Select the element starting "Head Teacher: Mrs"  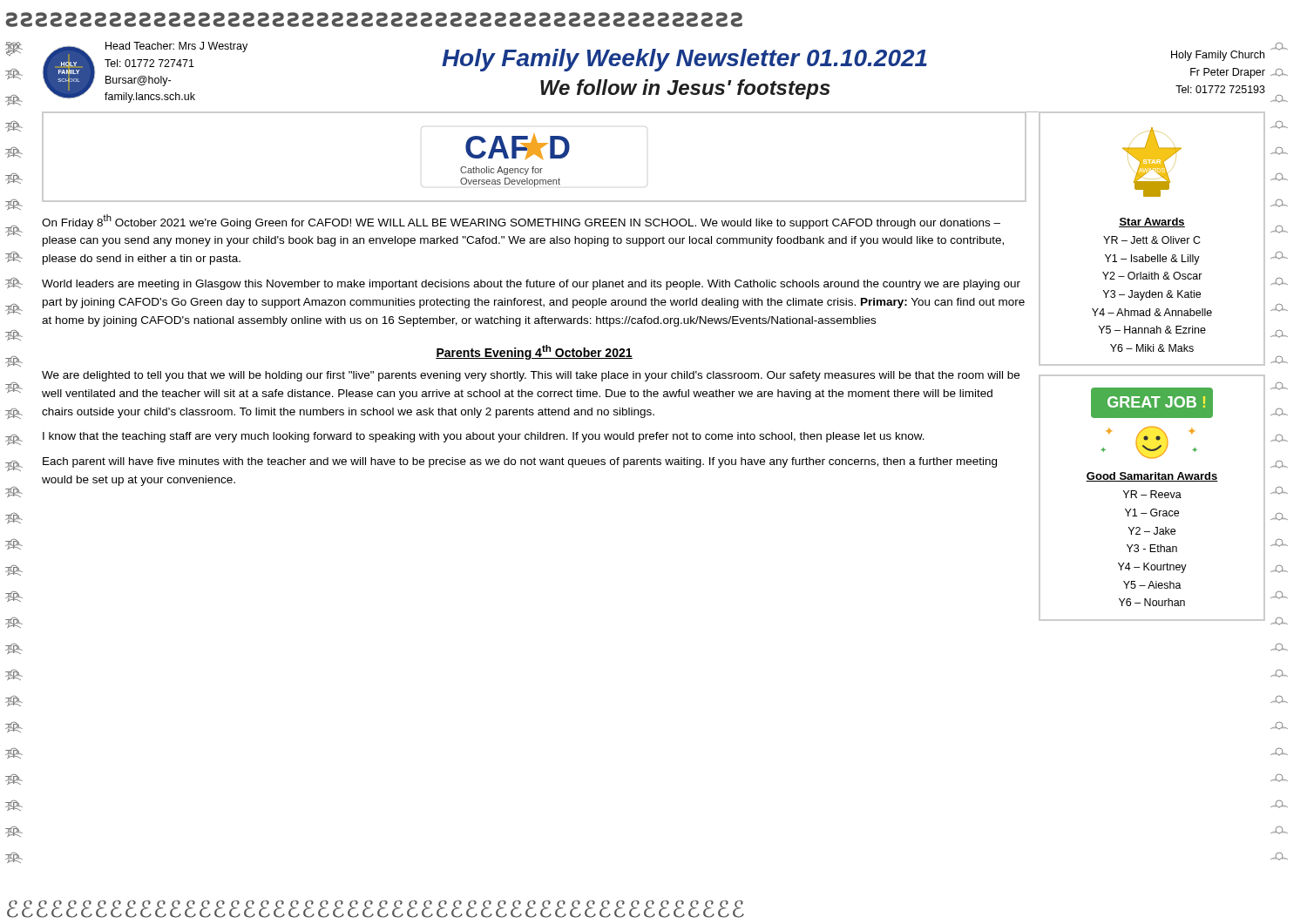(192, 72)
